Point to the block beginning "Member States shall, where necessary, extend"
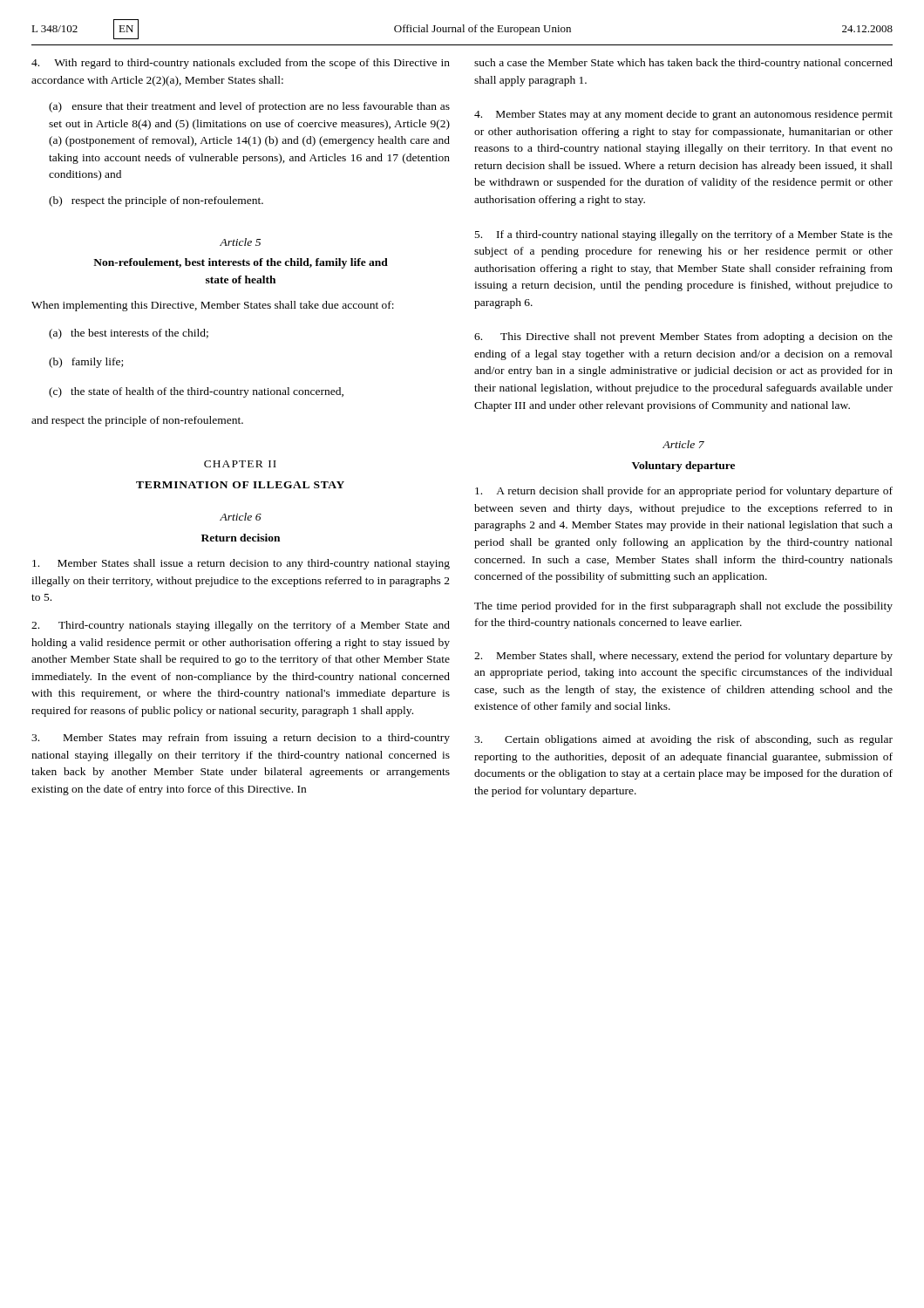The height and width of the screenshot is (1308, 924). coord(683,681)
